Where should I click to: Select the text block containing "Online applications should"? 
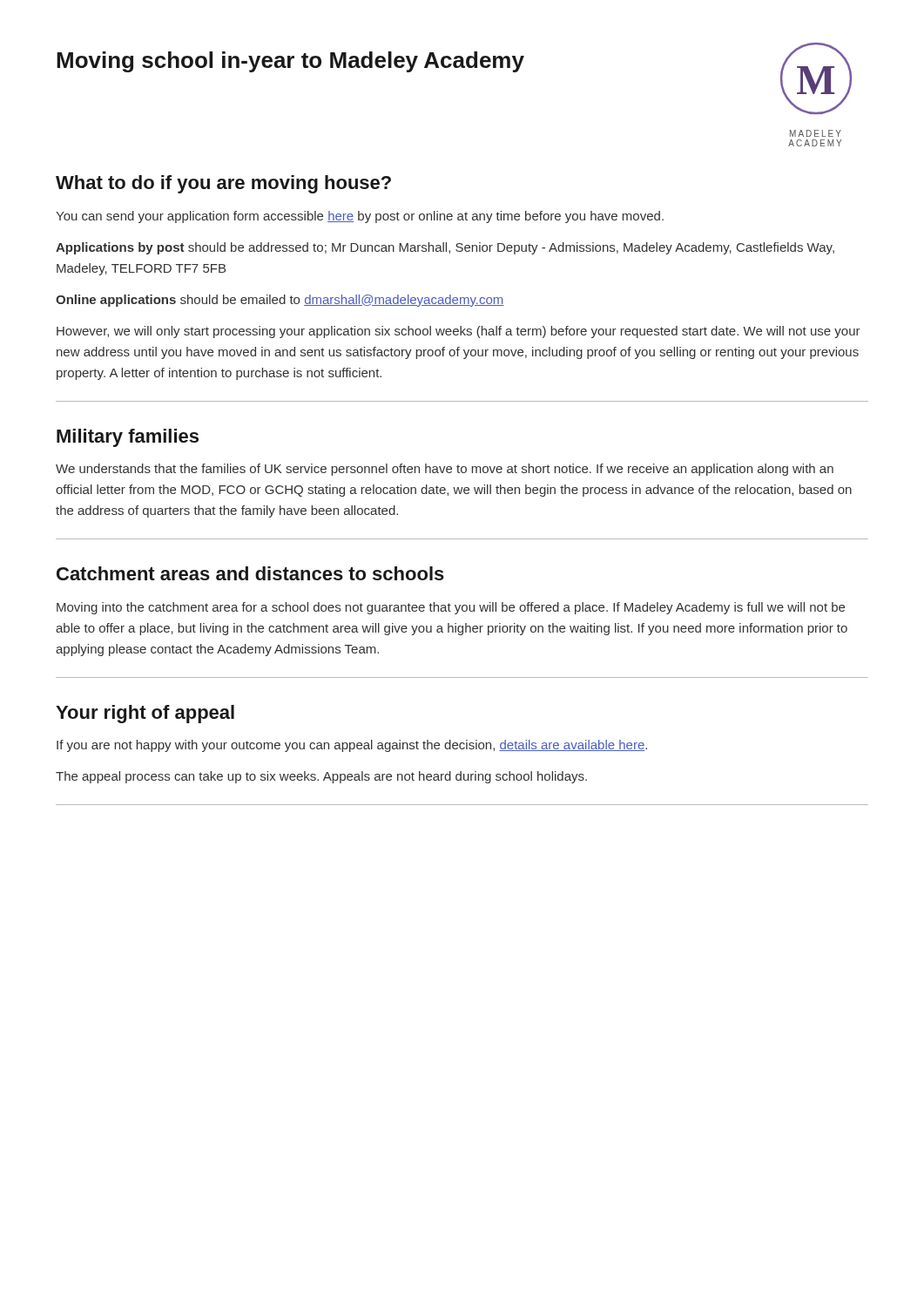click(x=280, y=299)
